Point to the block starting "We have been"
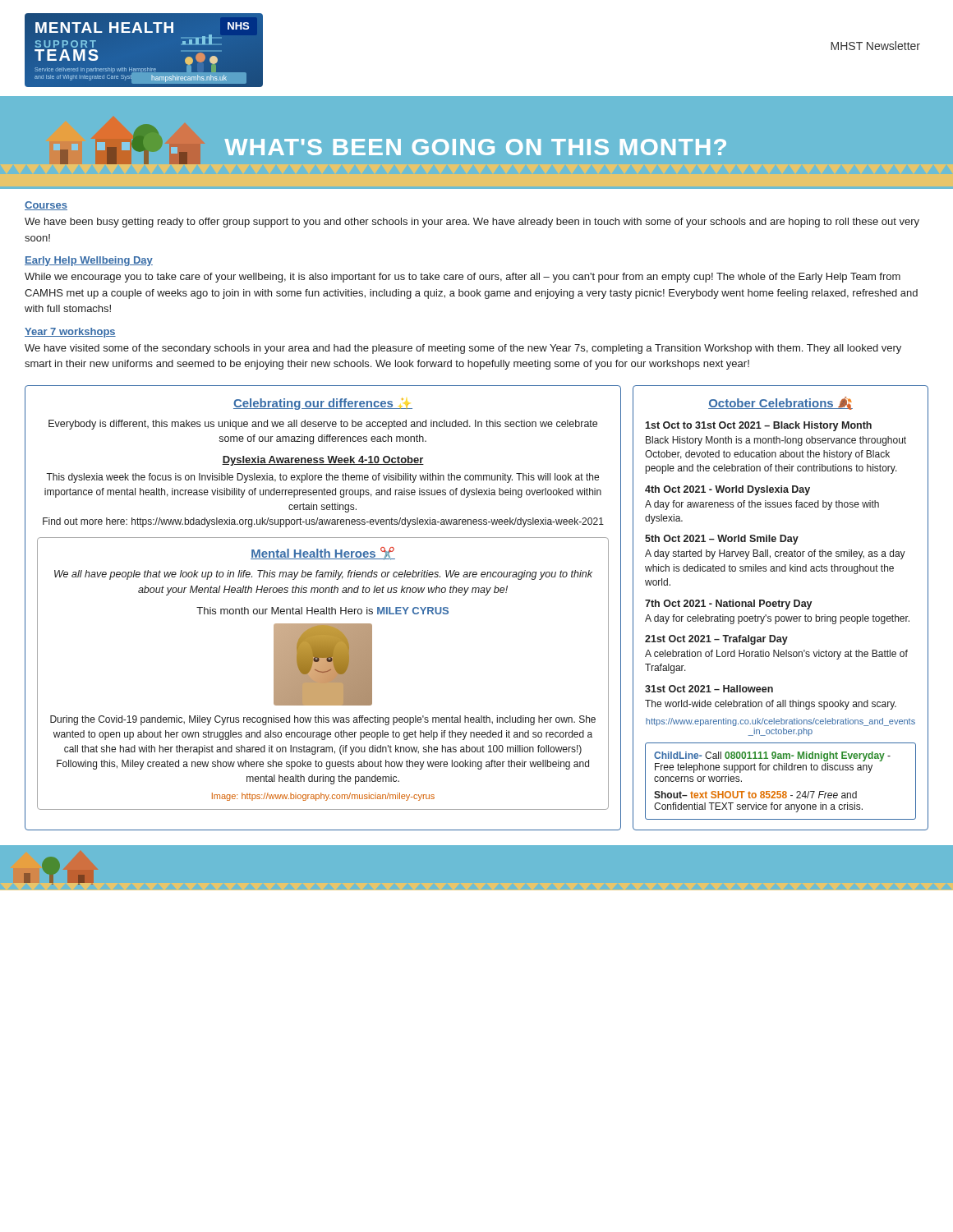 tap(472, 229)
